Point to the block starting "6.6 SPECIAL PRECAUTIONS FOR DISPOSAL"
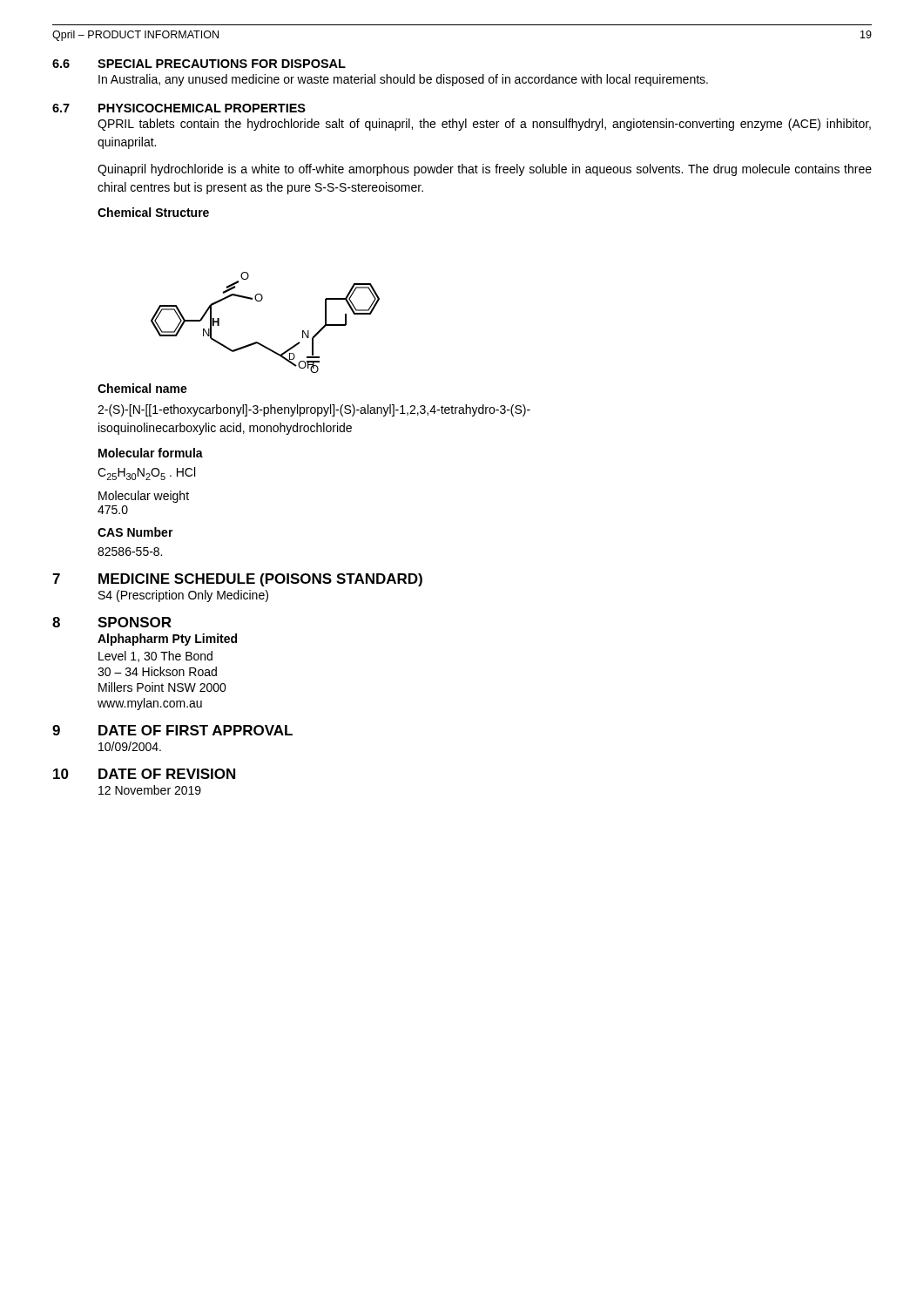 coord(199,64)
